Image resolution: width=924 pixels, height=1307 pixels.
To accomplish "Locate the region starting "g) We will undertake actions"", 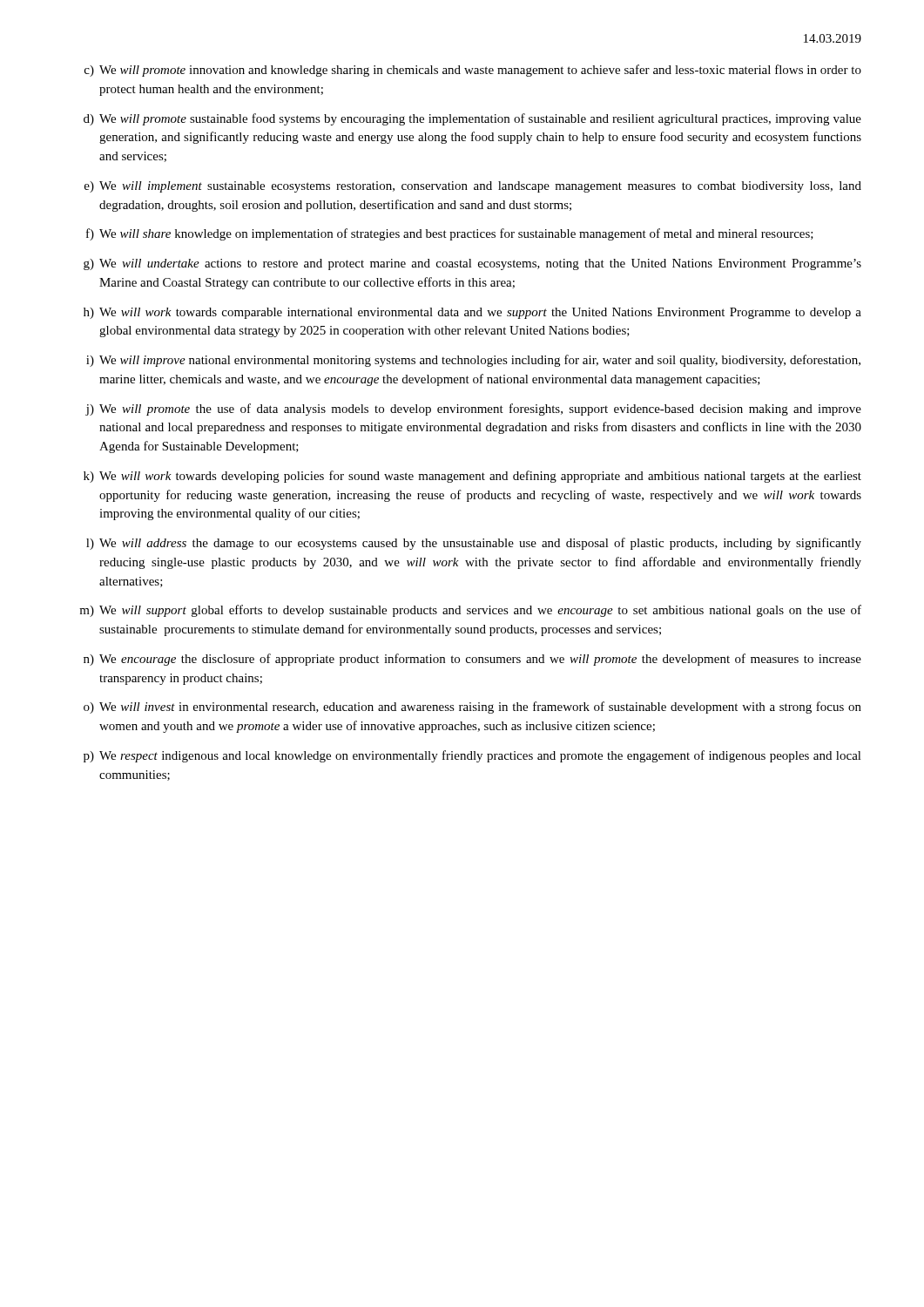I will click(x=462, y=273).
